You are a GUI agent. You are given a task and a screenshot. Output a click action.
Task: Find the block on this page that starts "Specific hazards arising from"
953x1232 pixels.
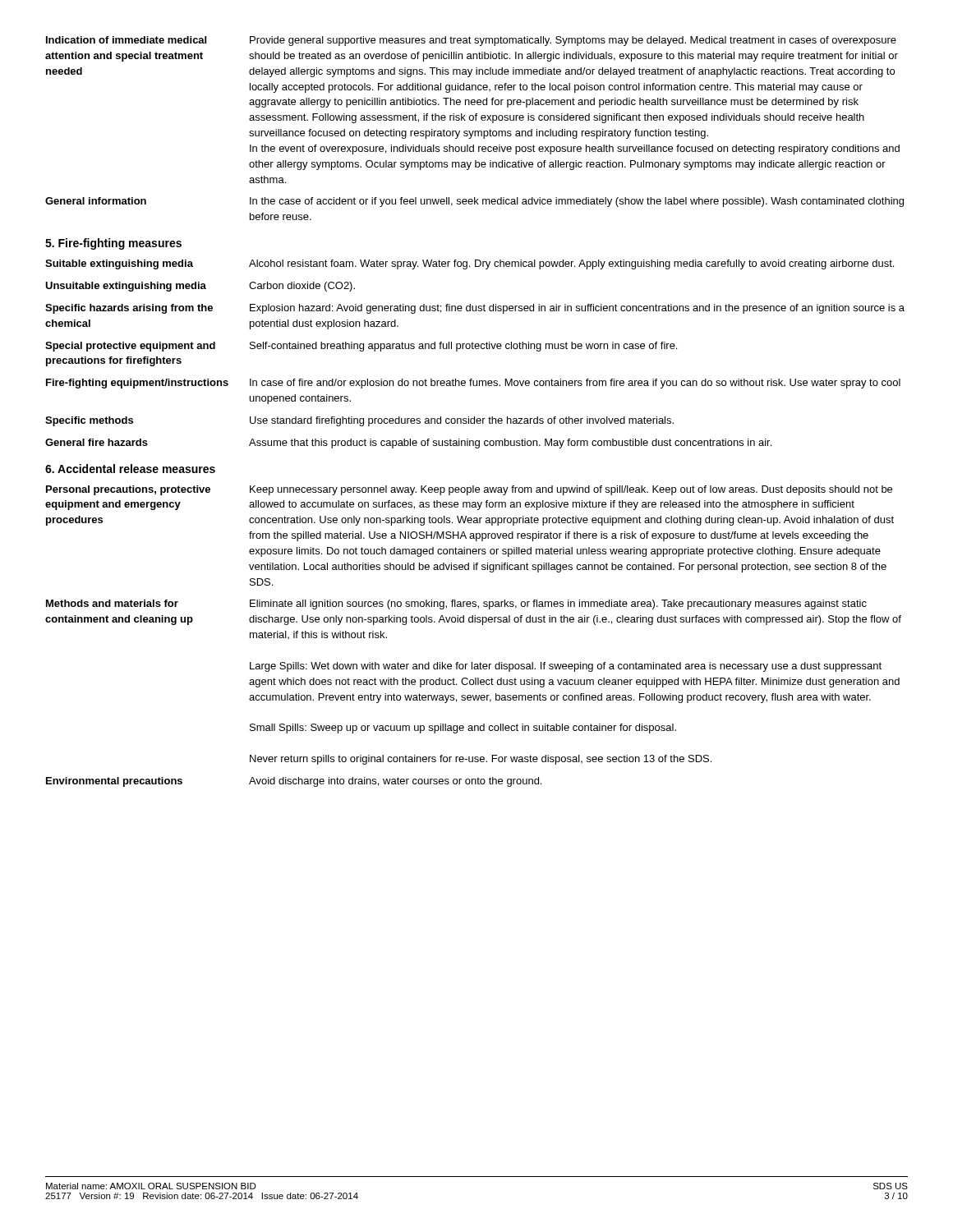click(x=476, y=316)
